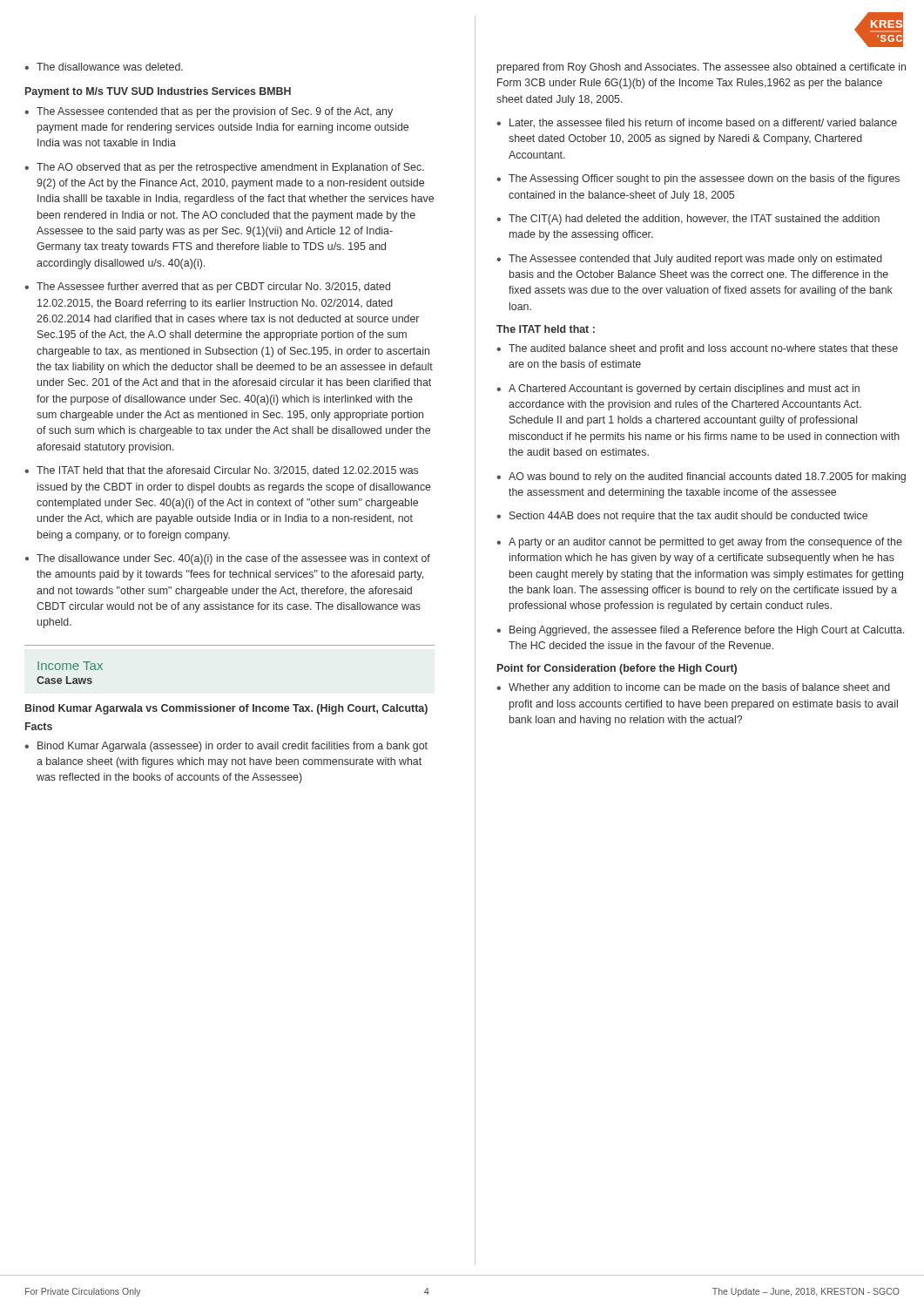Select the element starting "Payment to M/s"
Viewport: 924px width, 1307px height.
coord(158,91)
